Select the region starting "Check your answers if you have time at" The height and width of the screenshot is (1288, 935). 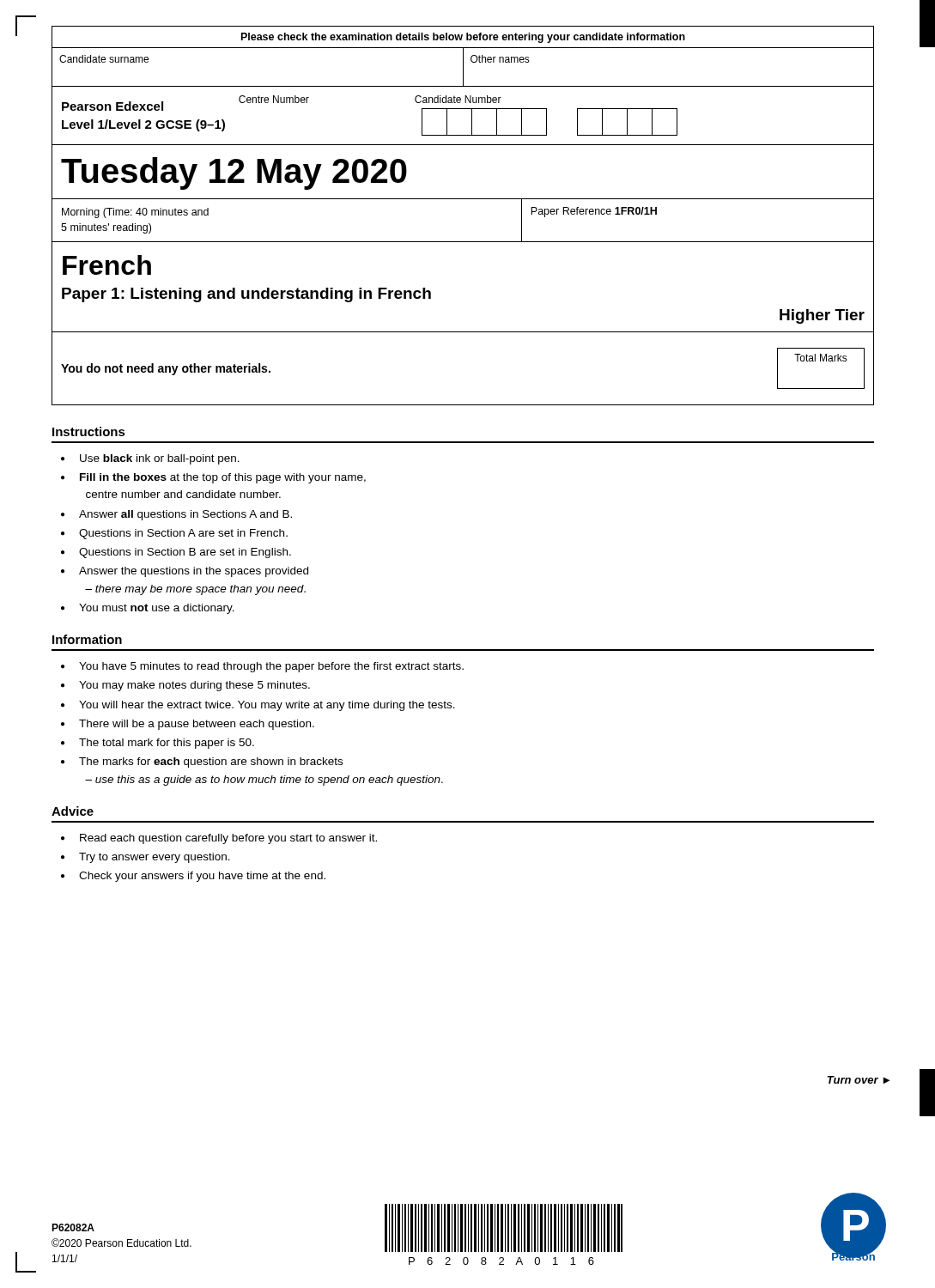(203, 876)
